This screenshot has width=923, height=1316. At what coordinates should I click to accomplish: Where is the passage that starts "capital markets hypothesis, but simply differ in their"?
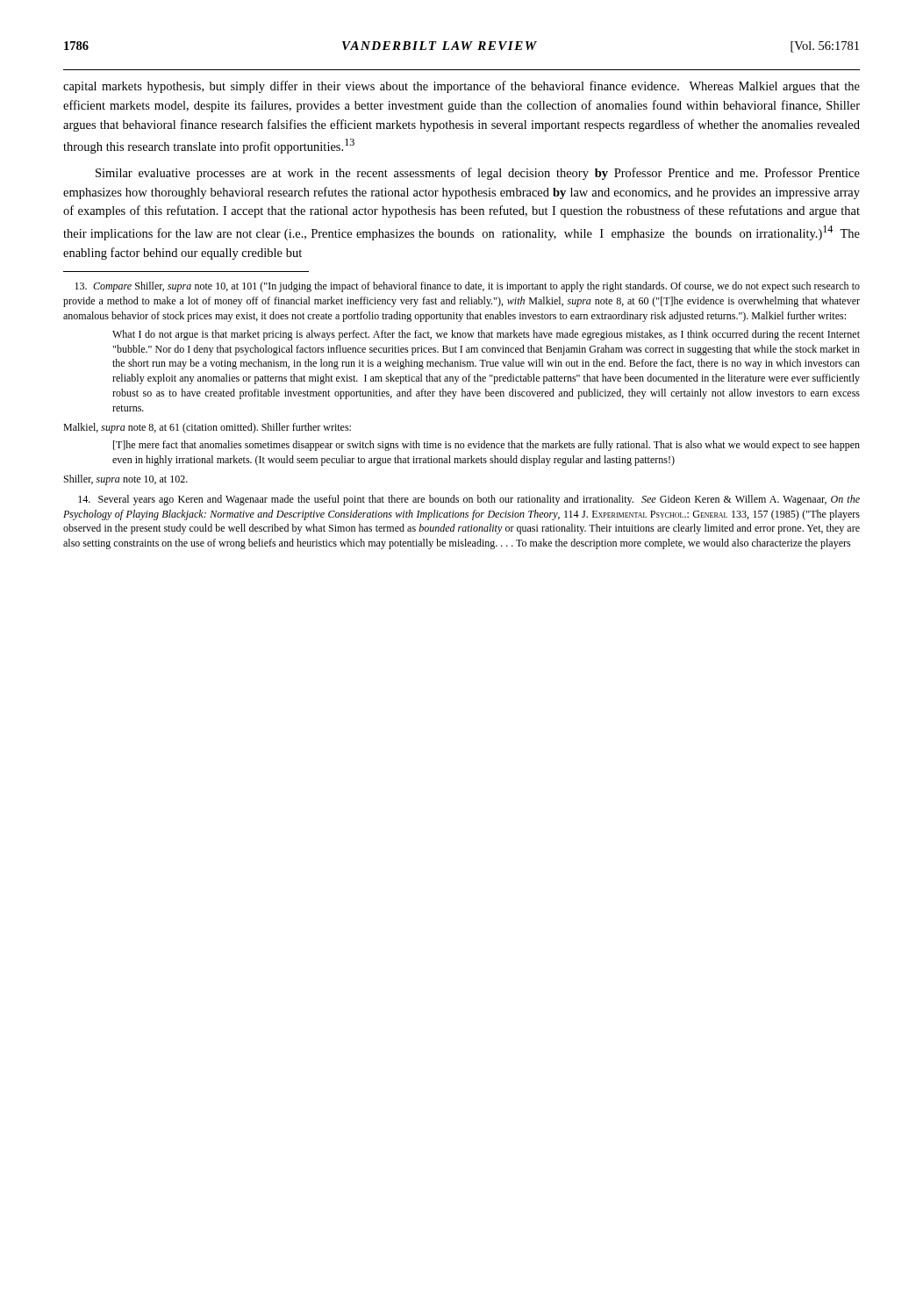[x=462, y=117]
